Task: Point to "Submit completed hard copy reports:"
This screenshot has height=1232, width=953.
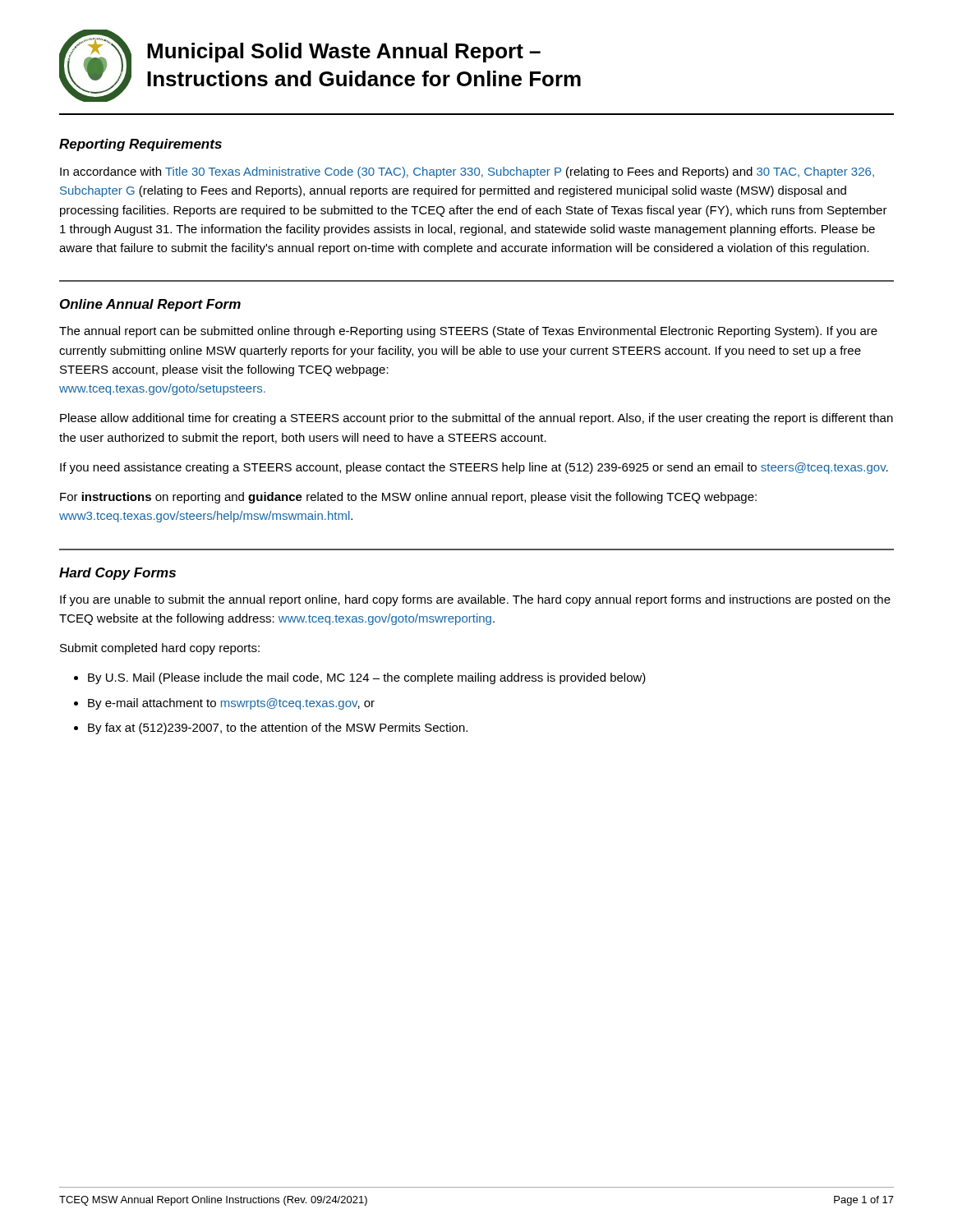Action: tap(160, 648)
